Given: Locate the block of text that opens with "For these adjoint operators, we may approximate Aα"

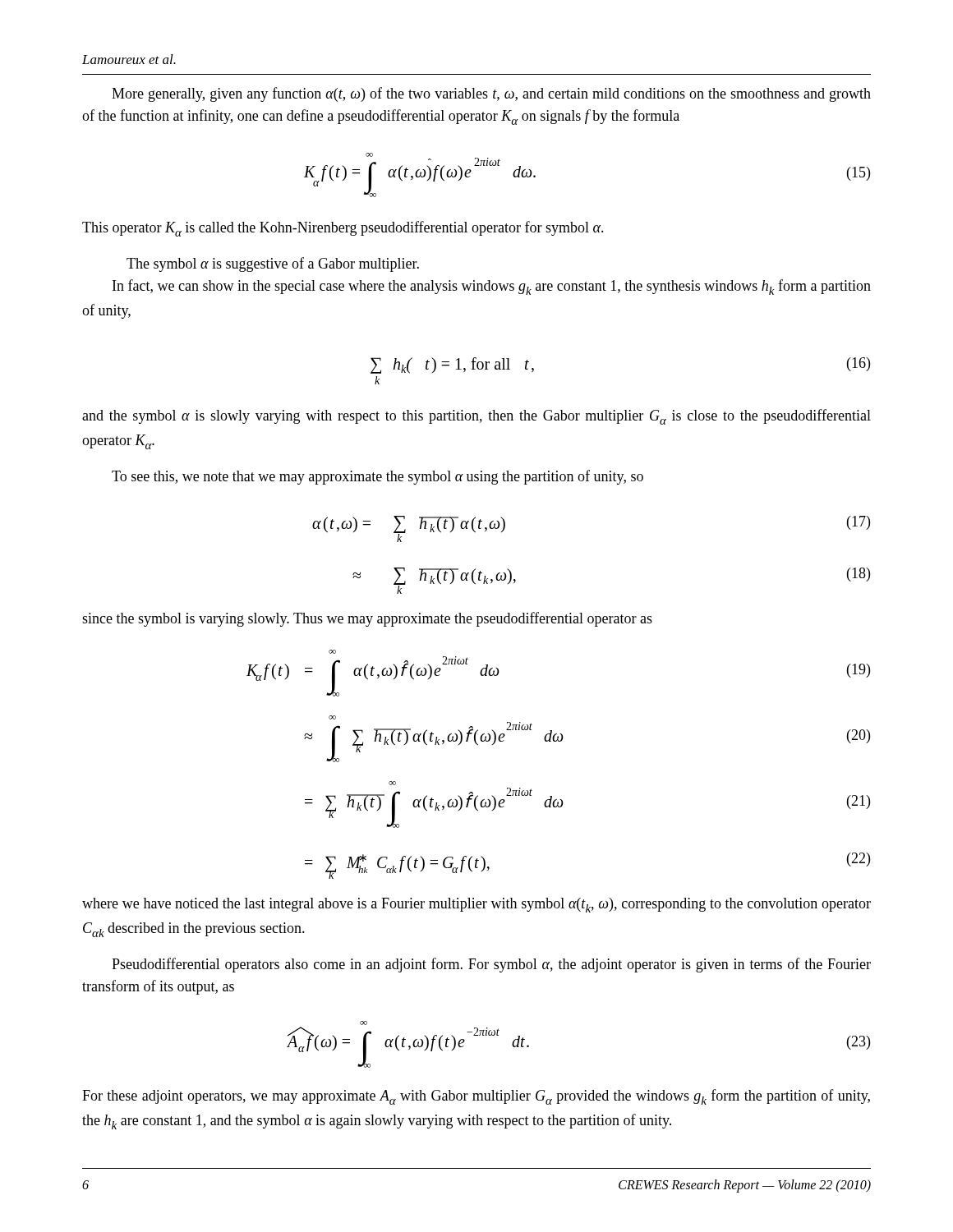Looking at the screenshot, I should [x=476, y=1110].
